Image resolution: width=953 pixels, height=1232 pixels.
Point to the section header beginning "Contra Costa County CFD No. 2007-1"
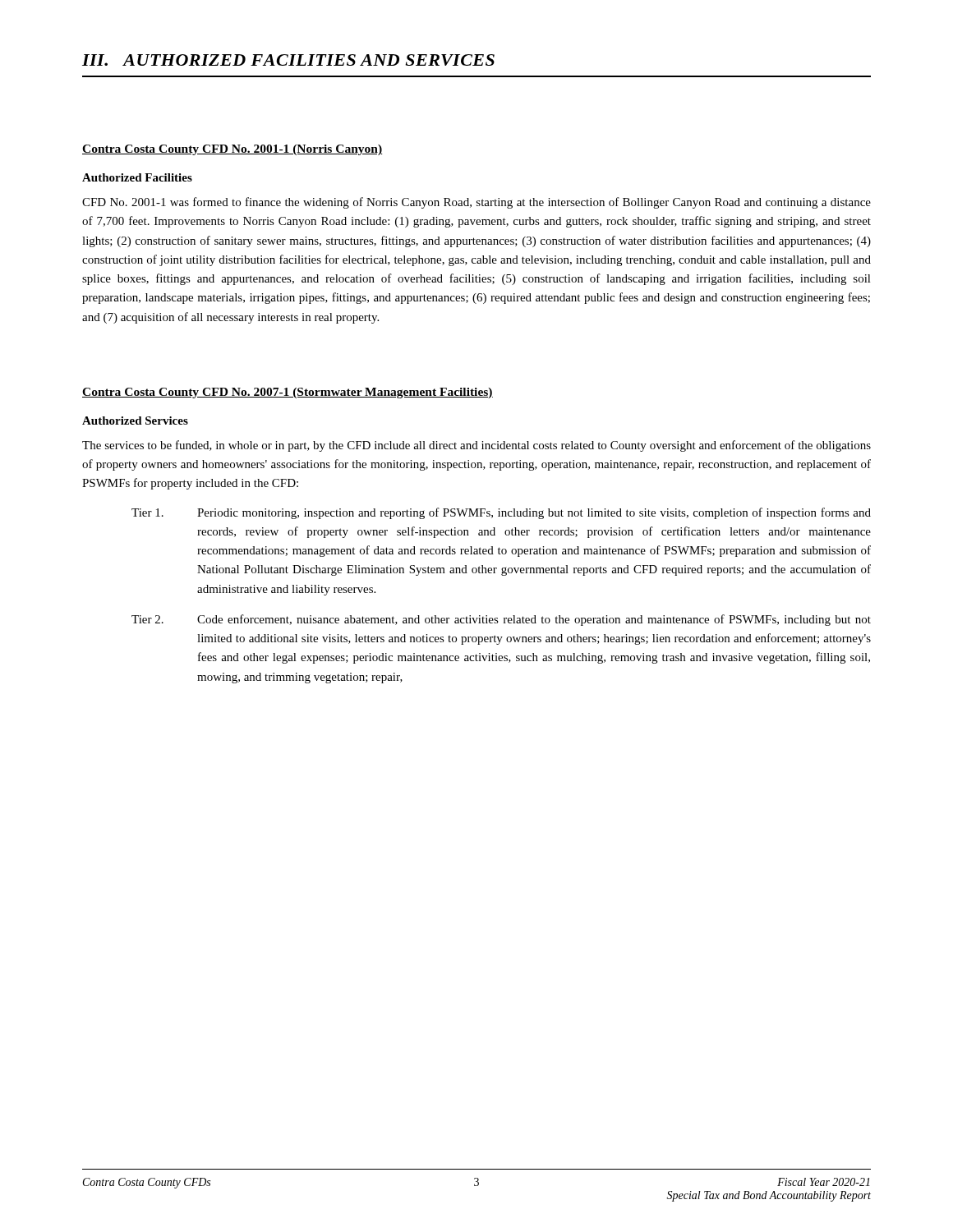[x=287, y=391]
